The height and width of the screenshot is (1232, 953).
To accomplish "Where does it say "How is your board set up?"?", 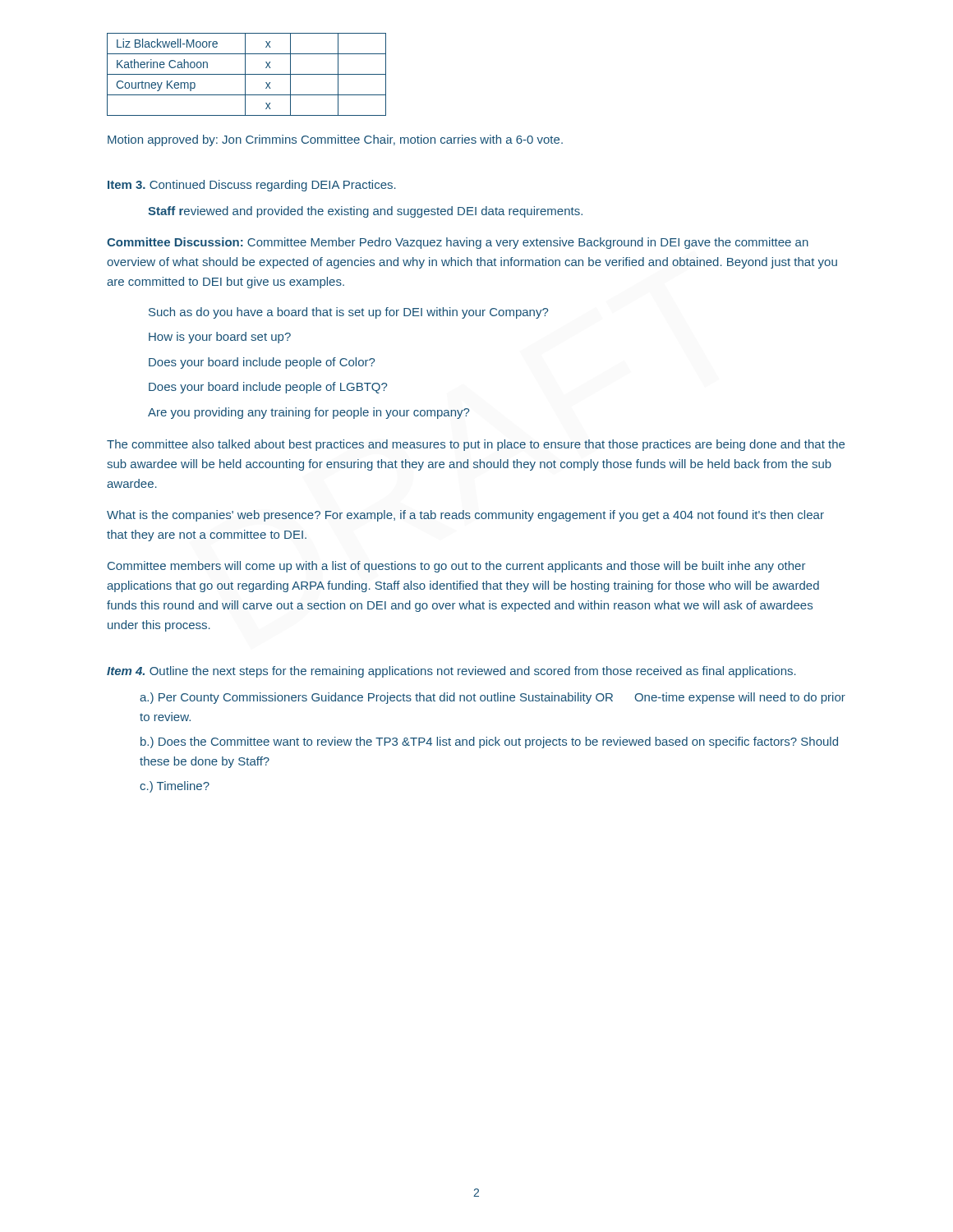I will pos(219,336).
